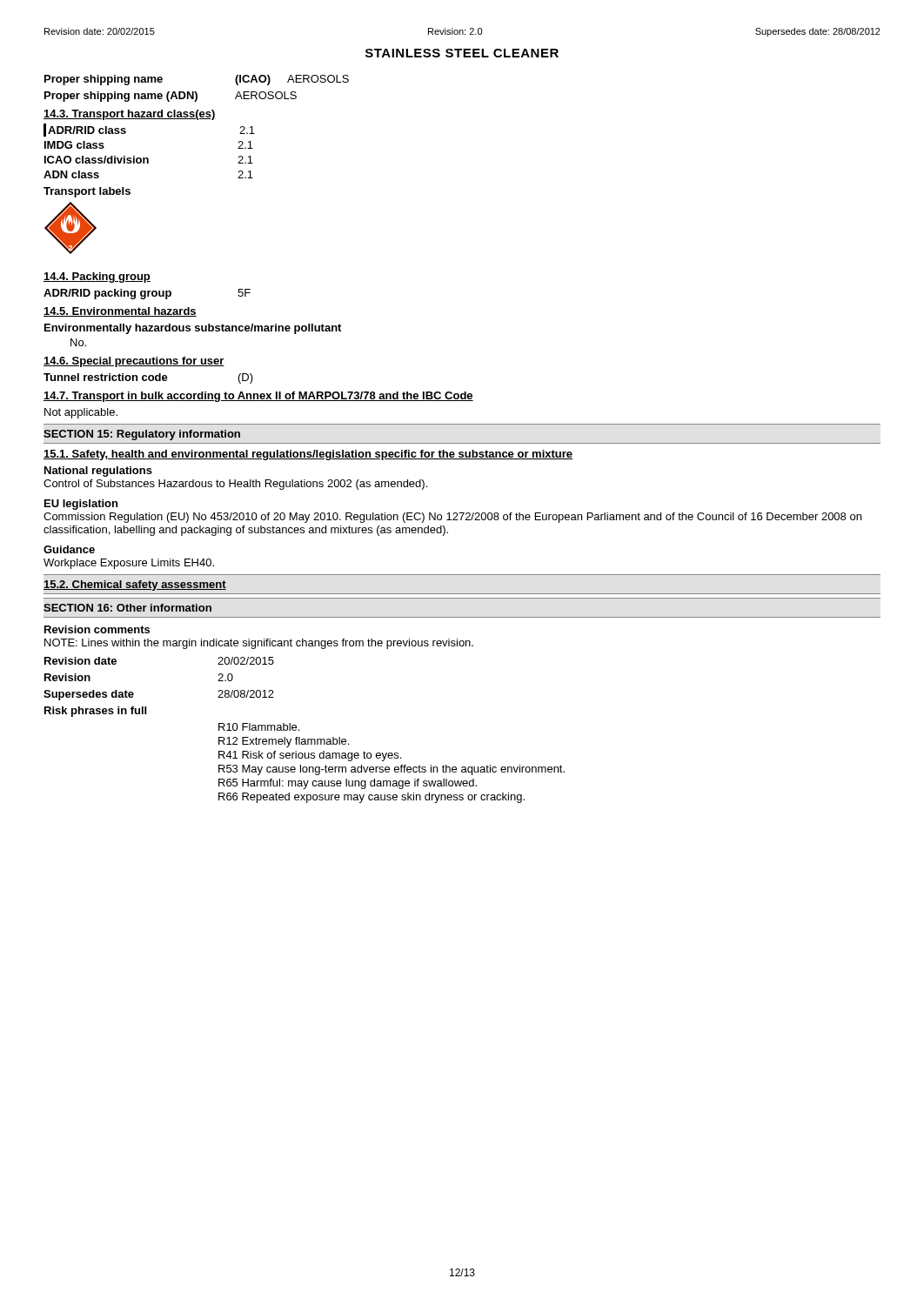Navigate to the region starting "R66 Repeated exposure may cause skin dryness"
924x1305 pixels.
click(x=372, y=796)
